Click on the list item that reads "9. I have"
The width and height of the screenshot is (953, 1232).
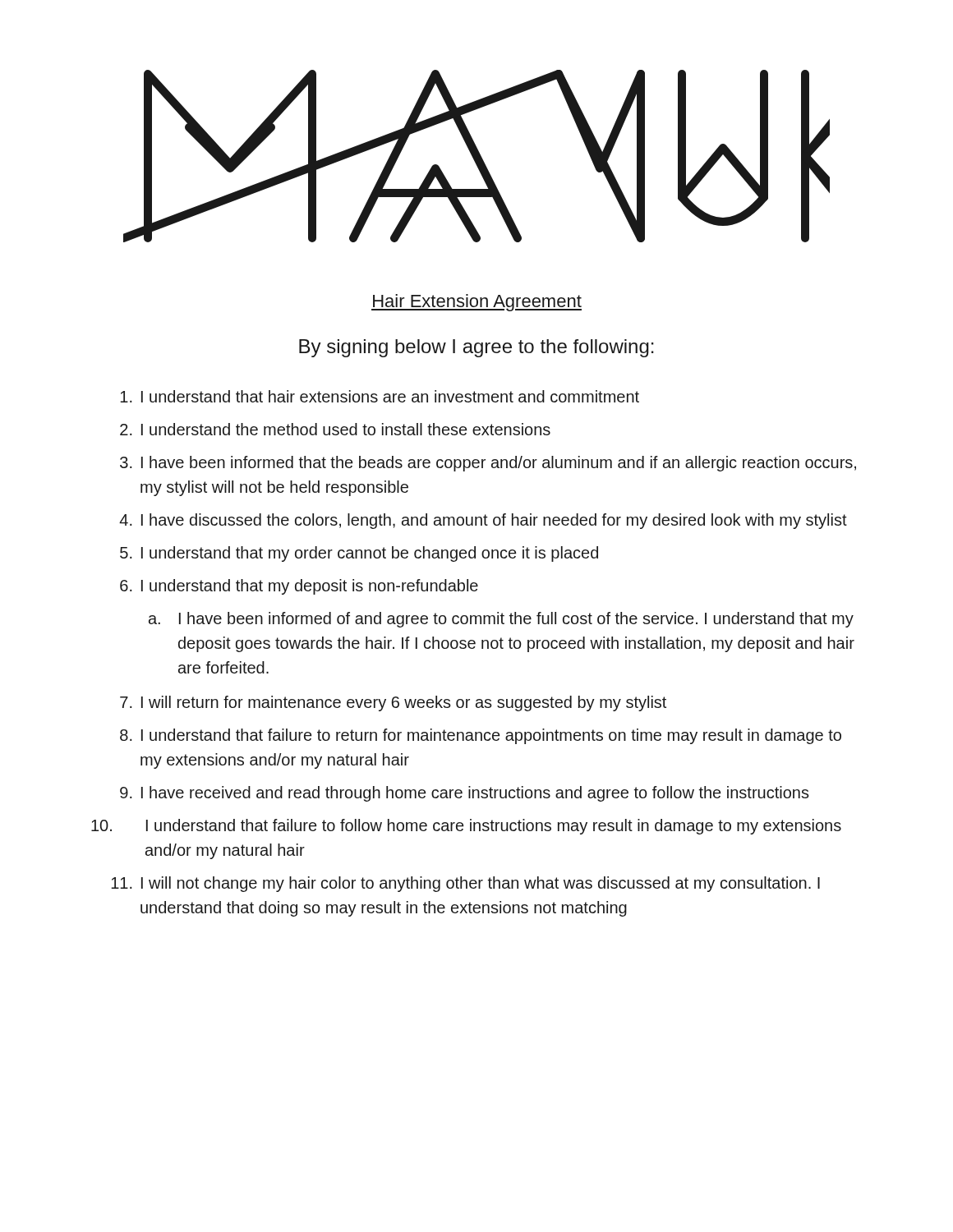tap(476, 793)
